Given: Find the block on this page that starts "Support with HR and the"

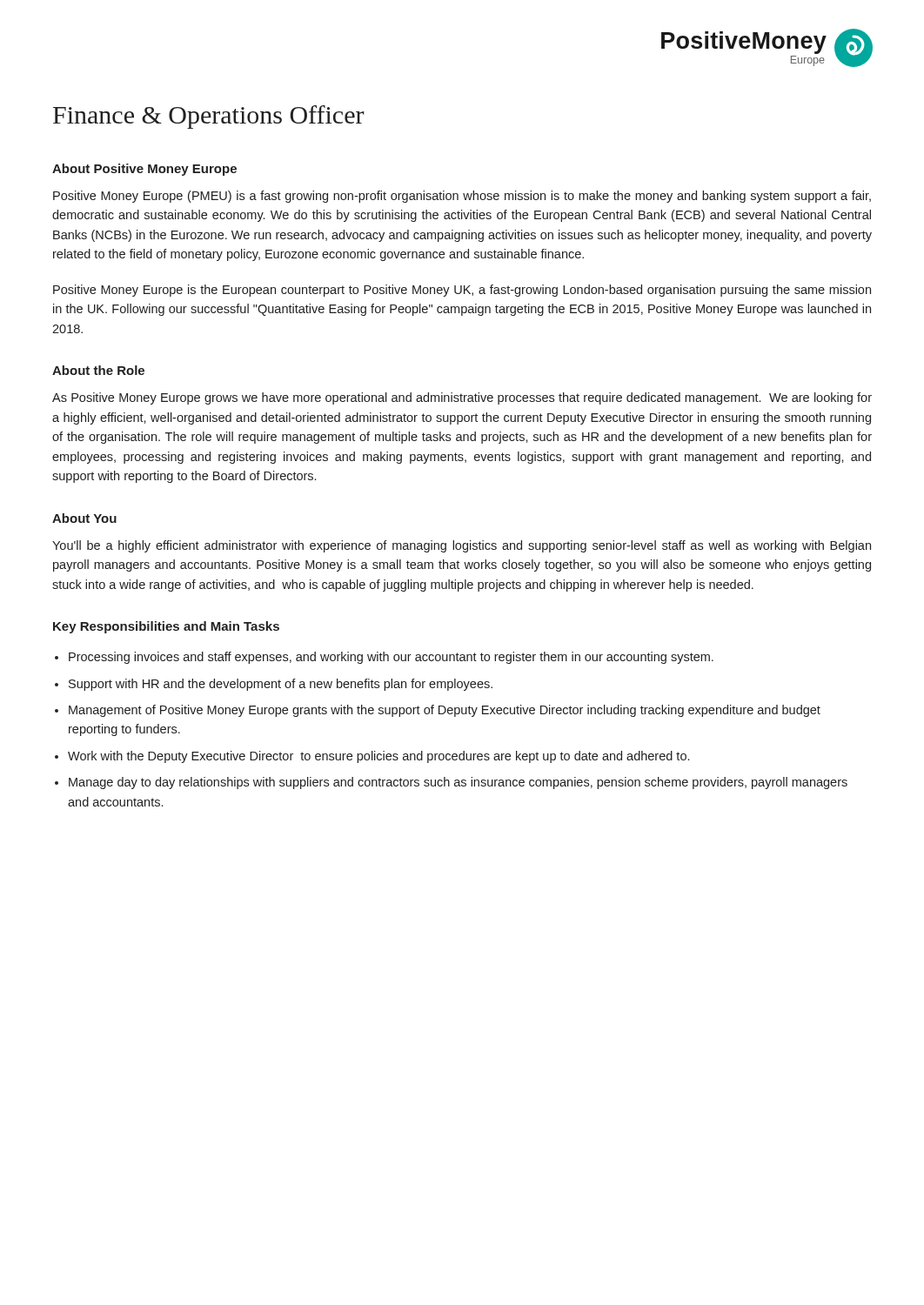Looking at the screenshot, I should pos(281,683).
